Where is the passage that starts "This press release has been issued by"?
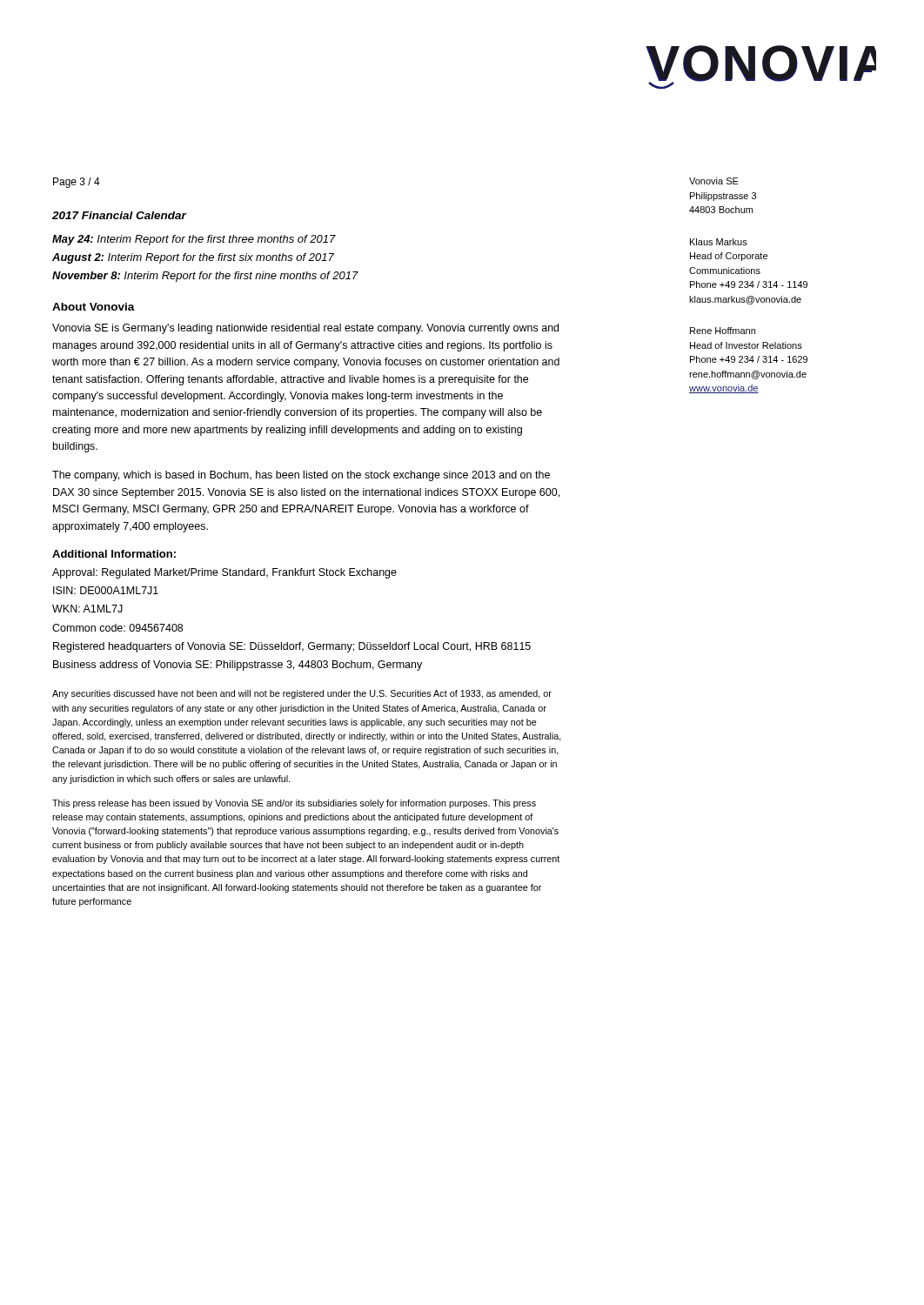The width and height of the screenshot is (924, 1305). (x=306, y=852)
